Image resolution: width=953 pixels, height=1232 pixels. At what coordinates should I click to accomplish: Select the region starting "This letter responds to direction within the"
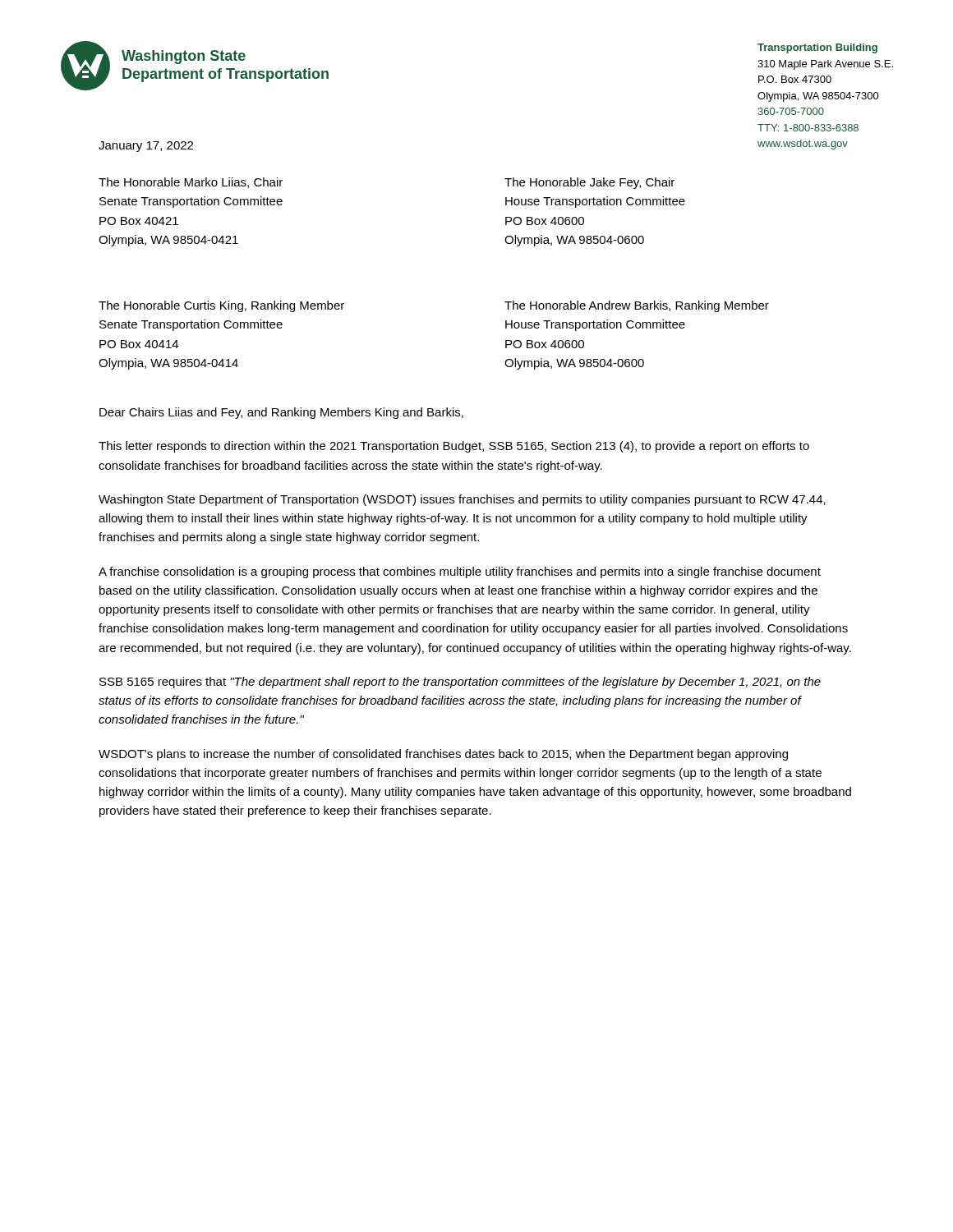pyautogui.click(x=454, y=455)
